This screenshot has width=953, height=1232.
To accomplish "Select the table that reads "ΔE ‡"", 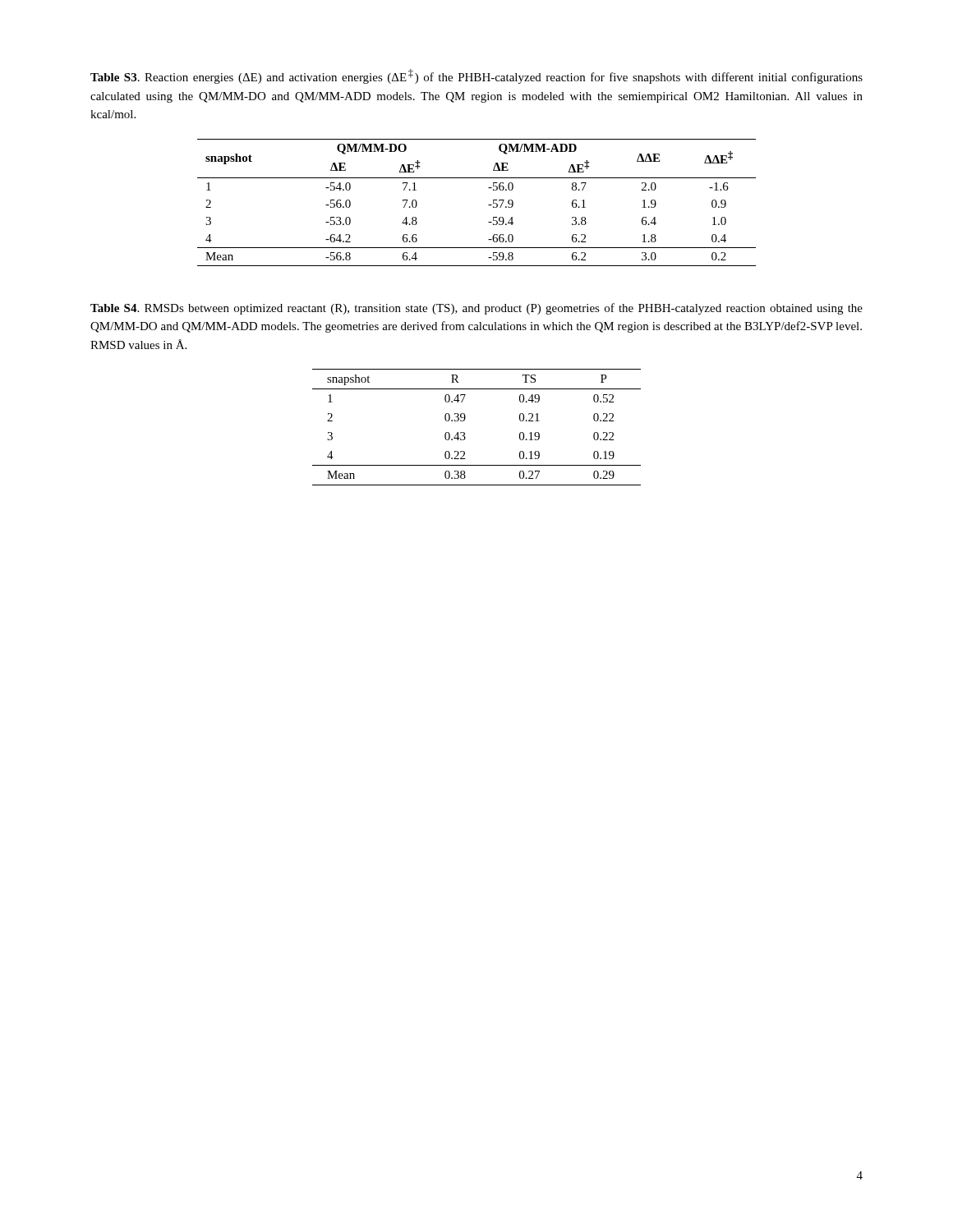I will (x=476, y=202).
